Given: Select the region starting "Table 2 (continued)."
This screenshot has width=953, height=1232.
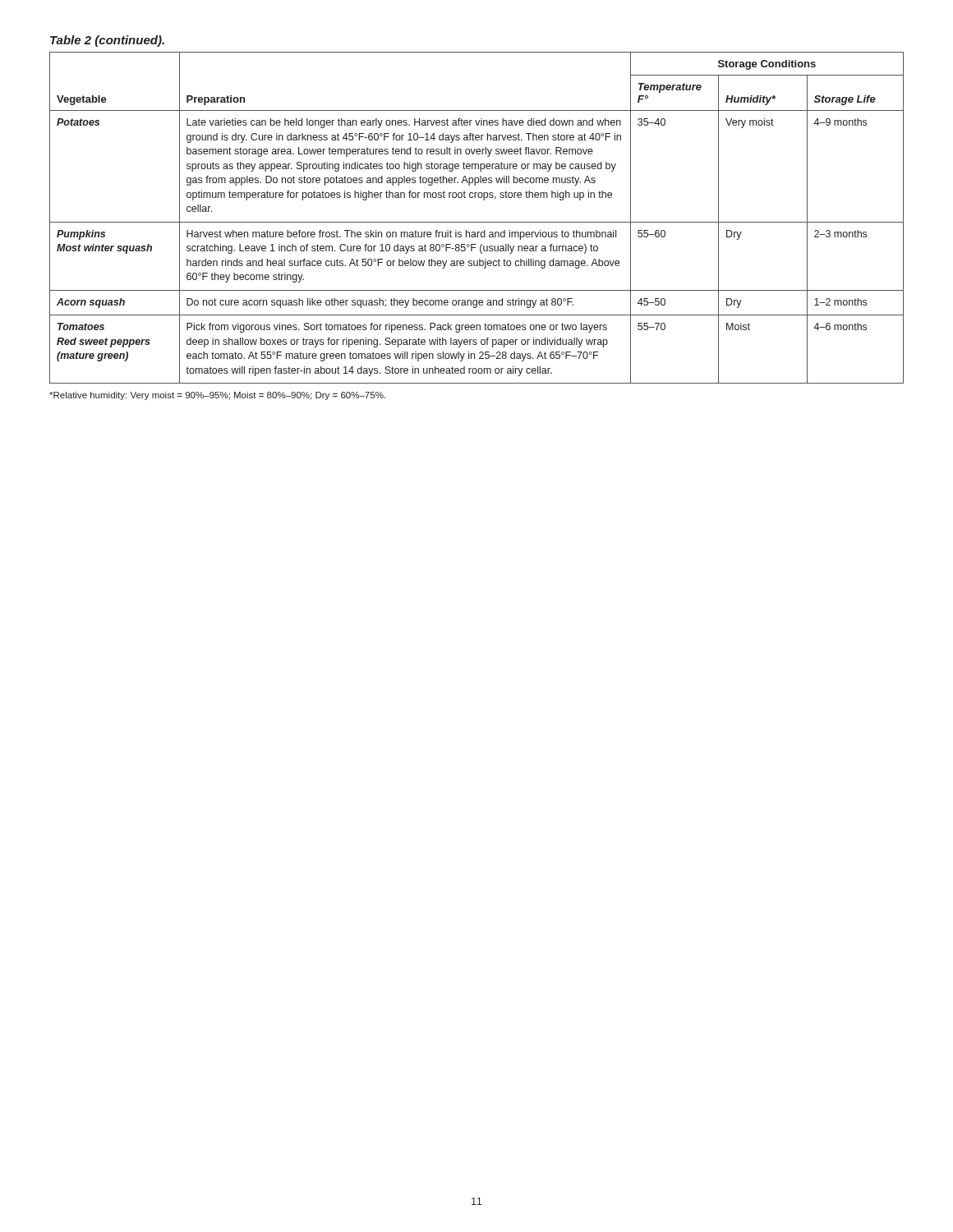Looking at the screenshot, I should pos(107,40).
